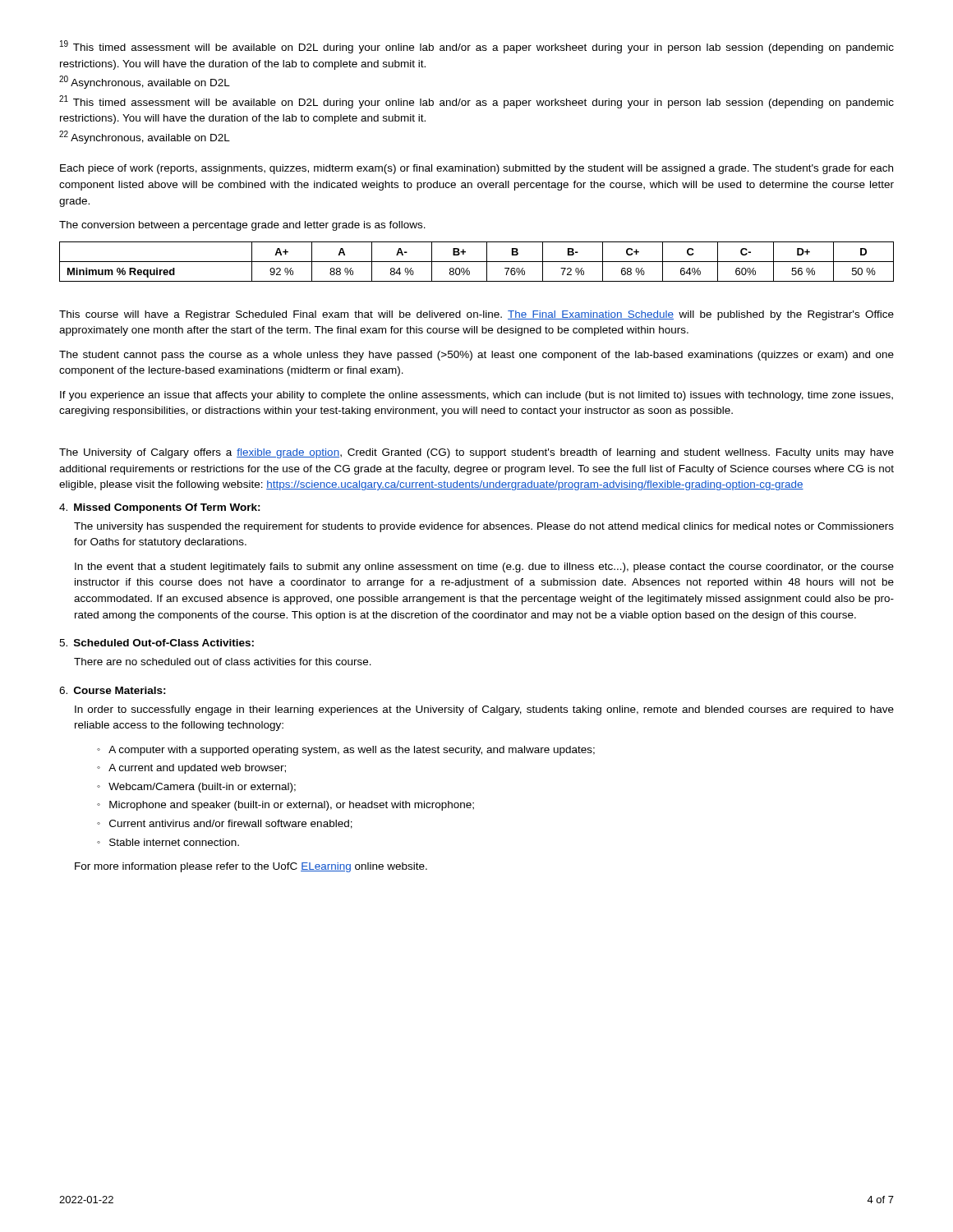Click on the text block starting "19 This timed assessment will"
The image size is (953, 1232).
tap(476, 54)
